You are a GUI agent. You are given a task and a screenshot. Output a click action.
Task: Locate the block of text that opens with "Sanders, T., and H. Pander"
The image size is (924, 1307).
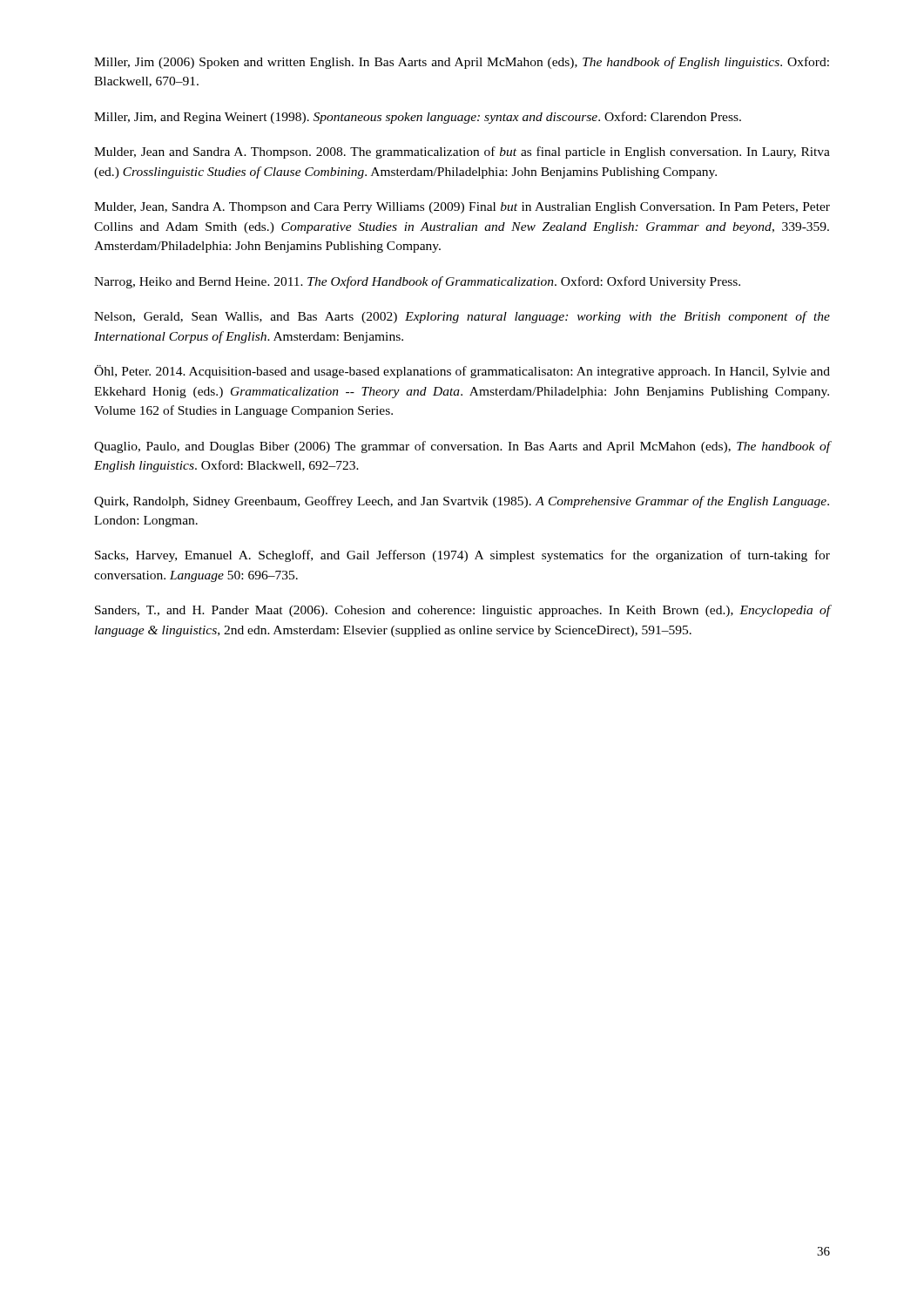click(462, 620)
